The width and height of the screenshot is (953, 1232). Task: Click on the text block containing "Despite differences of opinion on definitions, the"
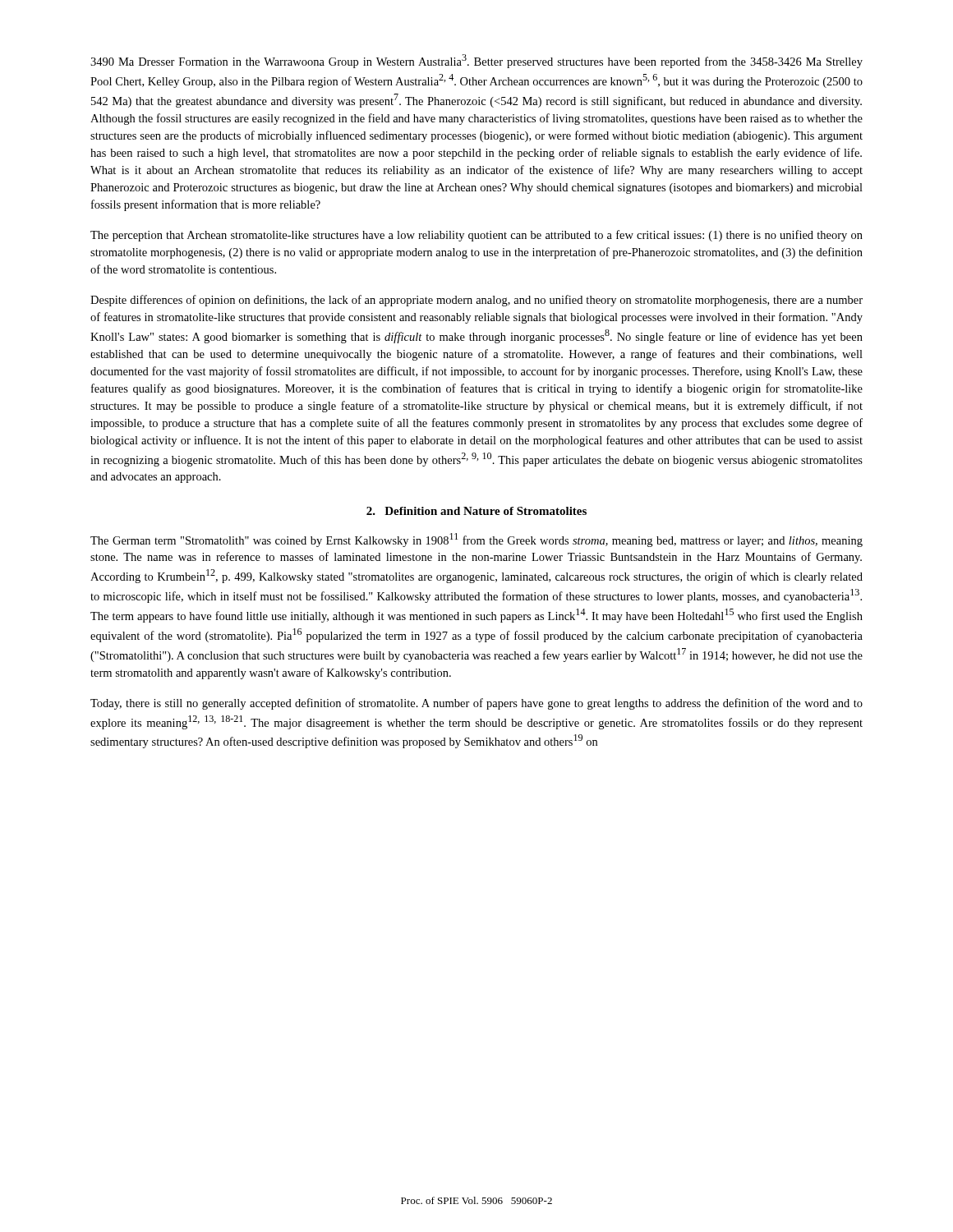pos(476,388)
